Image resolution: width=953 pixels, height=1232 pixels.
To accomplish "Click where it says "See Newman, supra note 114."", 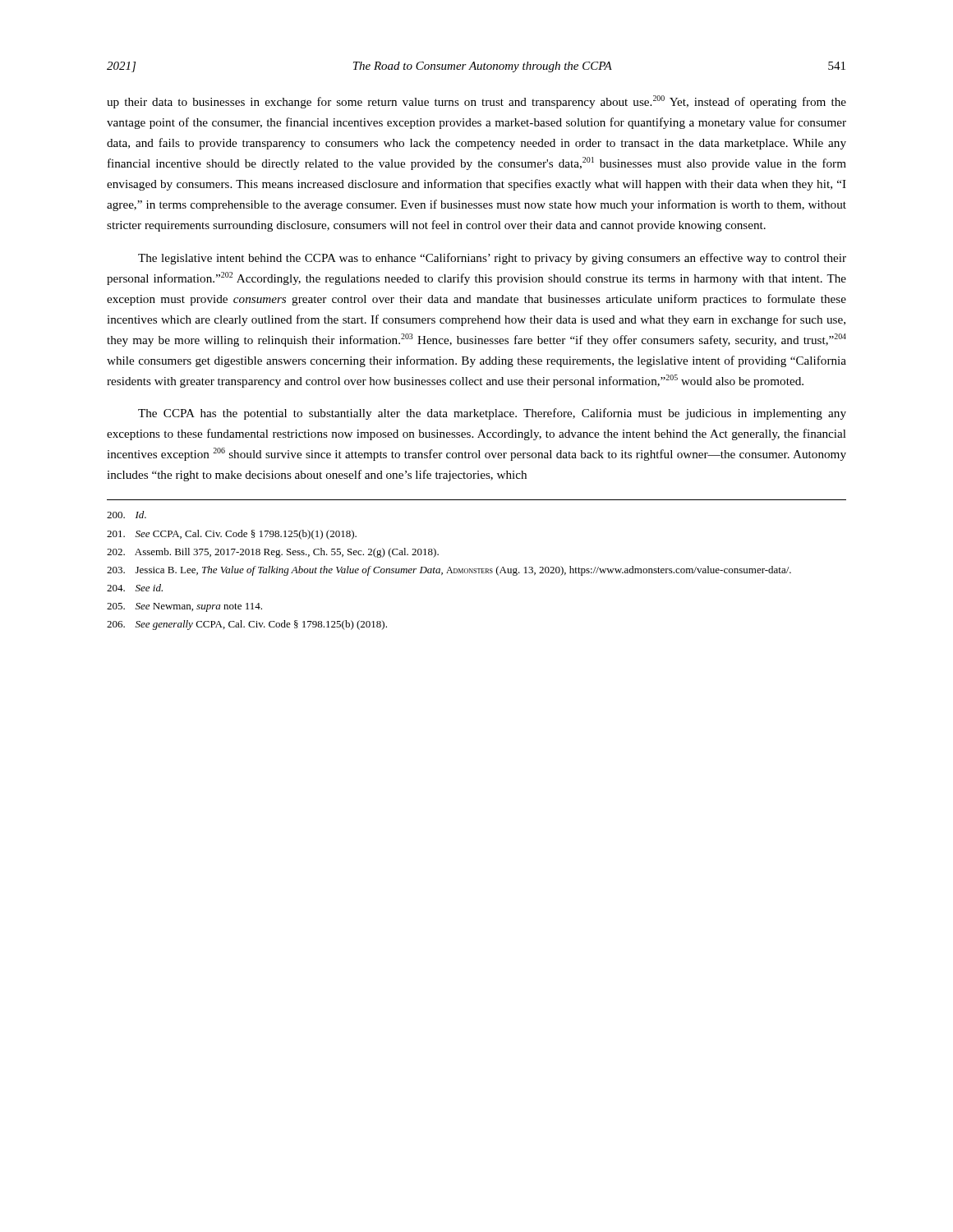I will click(185, 606).
